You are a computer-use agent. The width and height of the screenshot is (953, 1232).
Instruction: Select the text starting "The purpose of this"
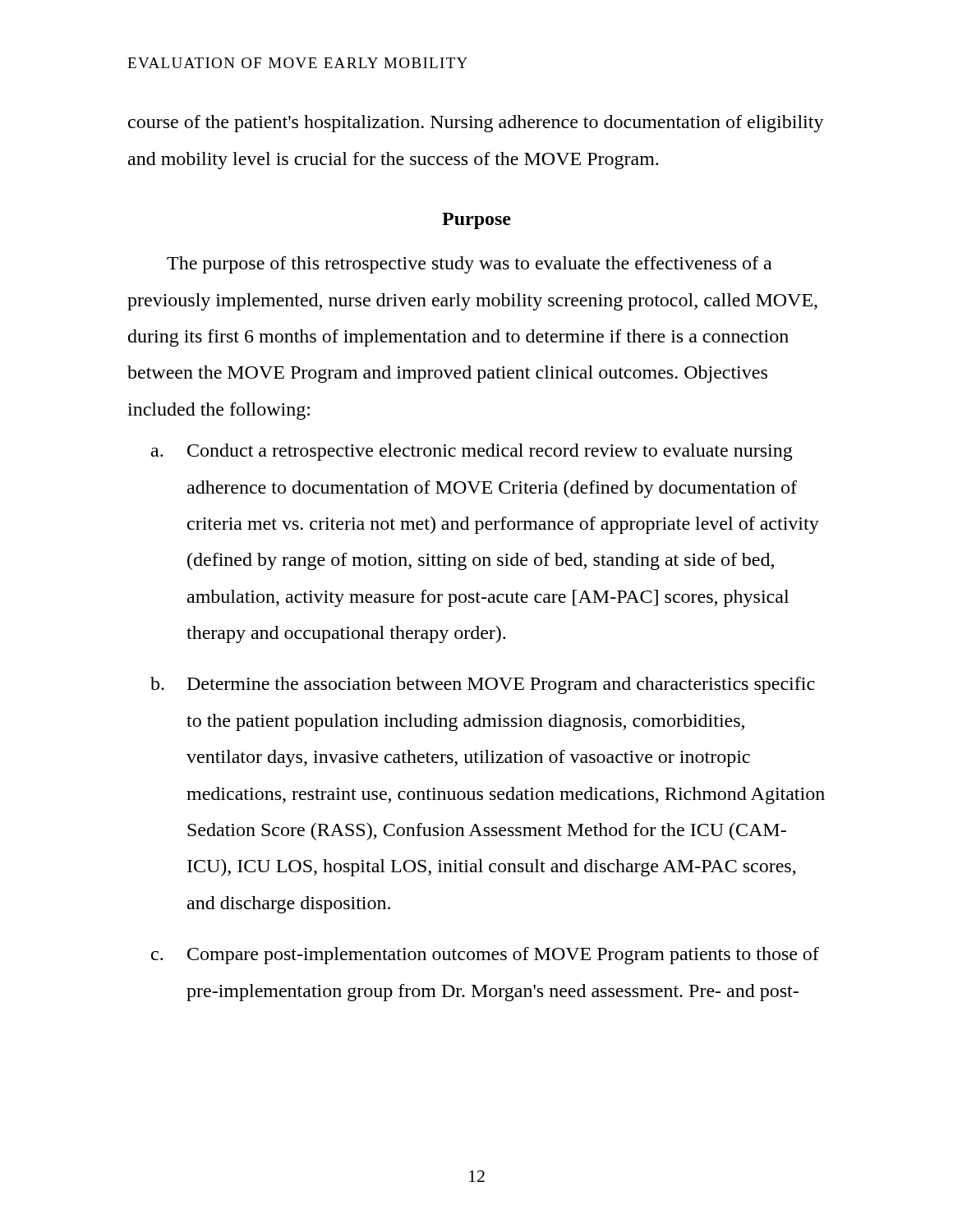tap(473, 336)
